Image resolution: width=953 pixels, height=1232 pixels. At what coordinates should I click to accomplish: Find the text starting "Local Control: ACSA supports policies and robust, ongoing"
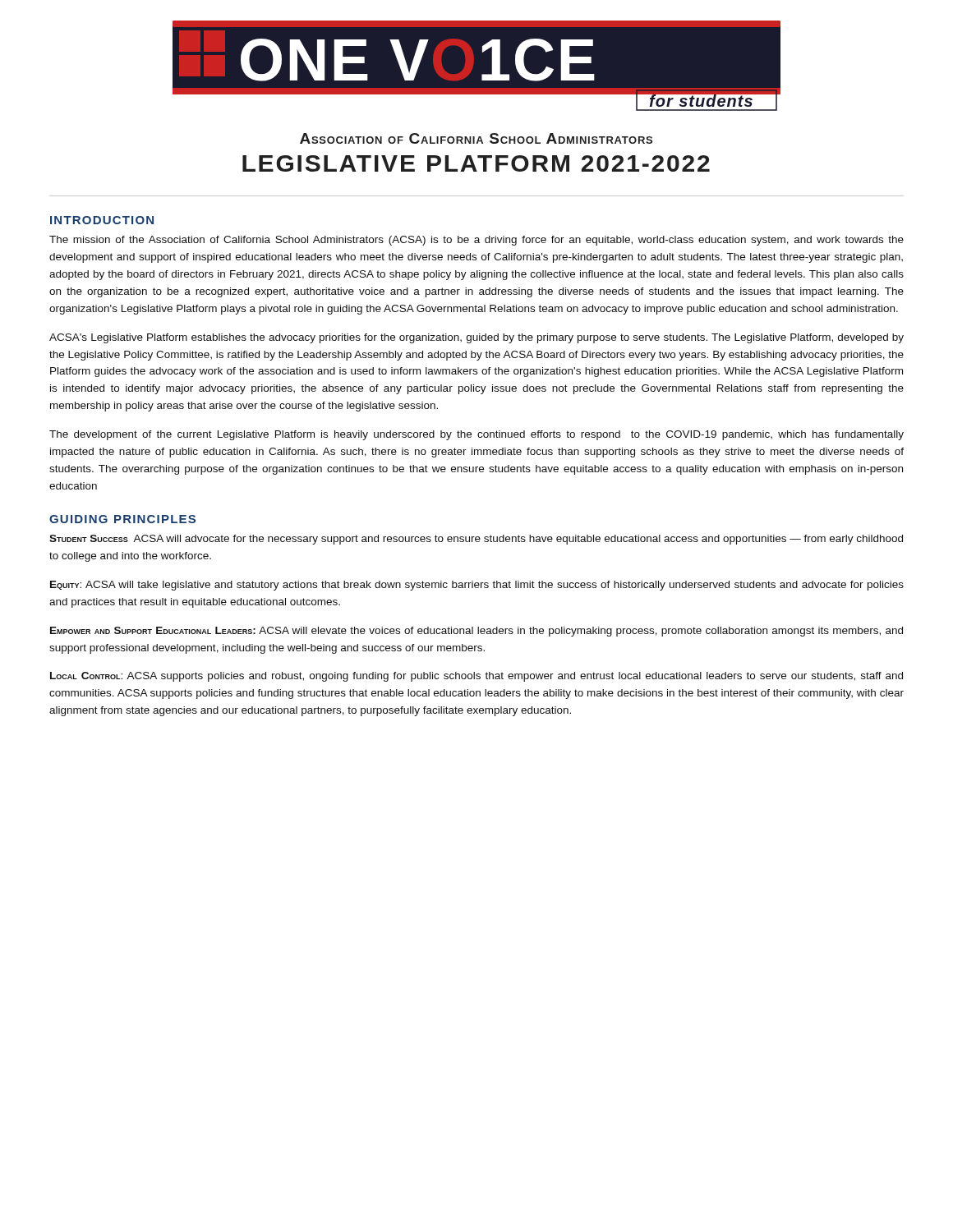tap(476, 693)
